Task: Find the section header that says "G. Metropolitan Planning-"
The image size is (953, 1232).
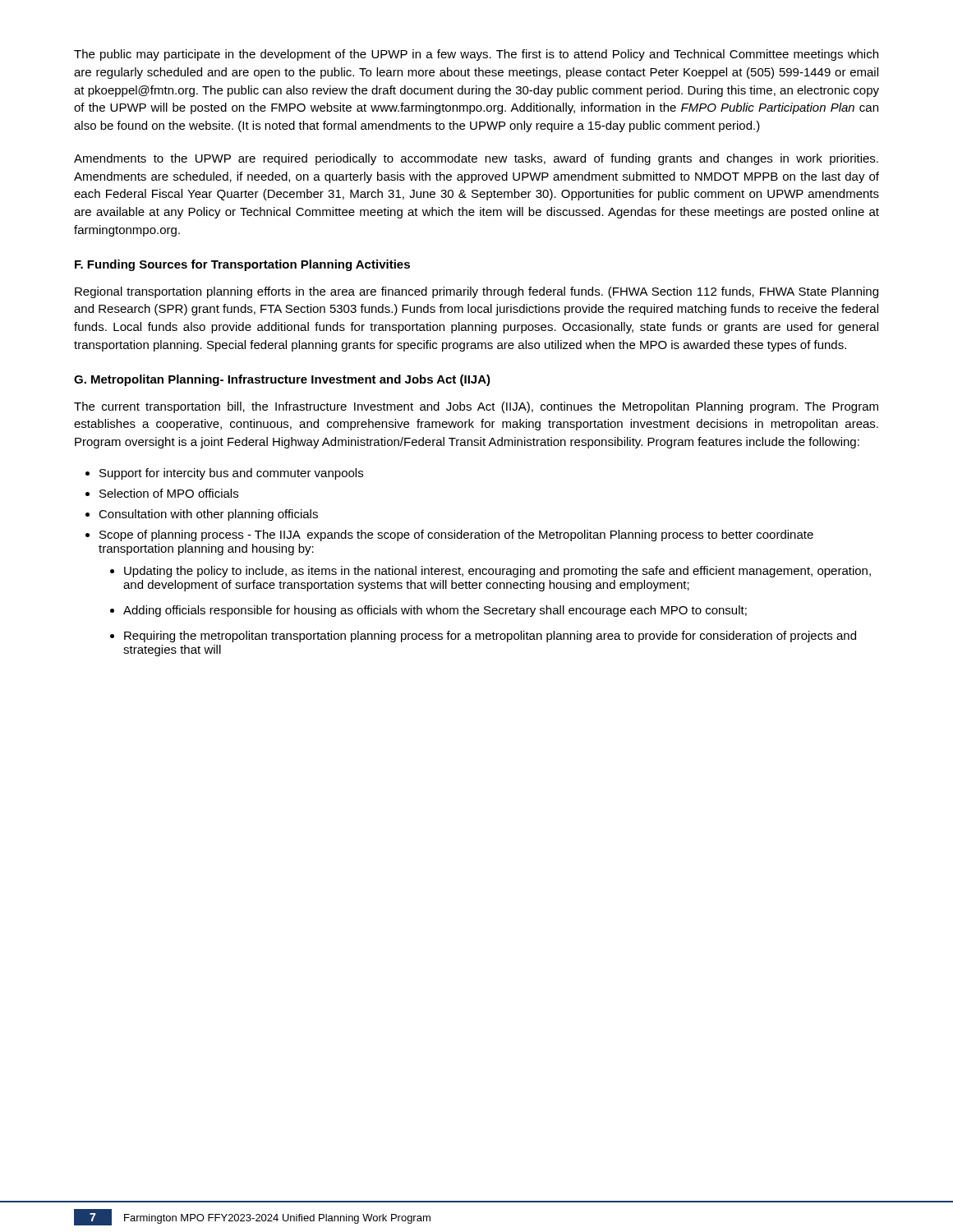Action: 282,379
